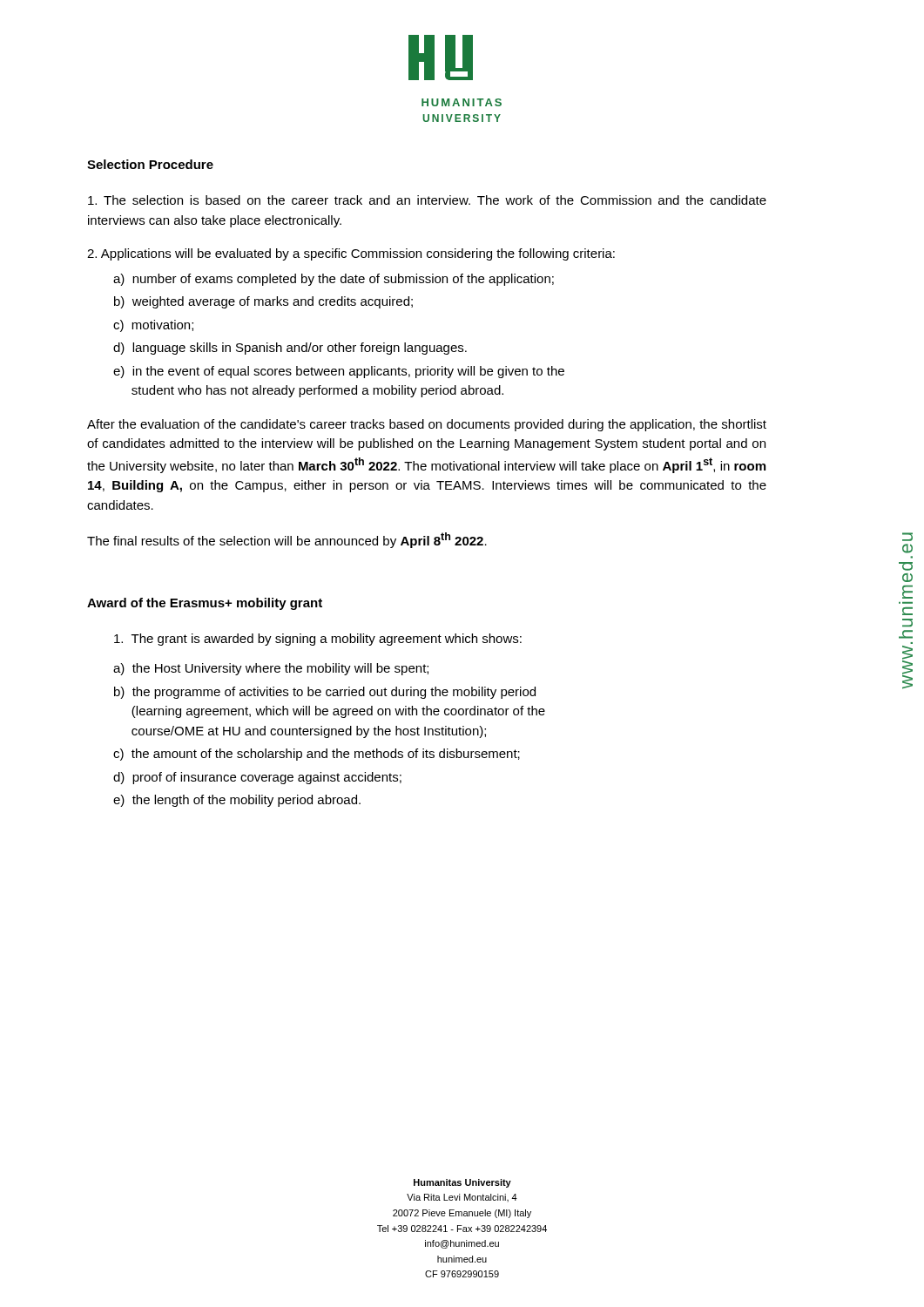Find the text starting "a) the Host University"
This screenshot has width=924, height=1307.
[x=271, y=668]
